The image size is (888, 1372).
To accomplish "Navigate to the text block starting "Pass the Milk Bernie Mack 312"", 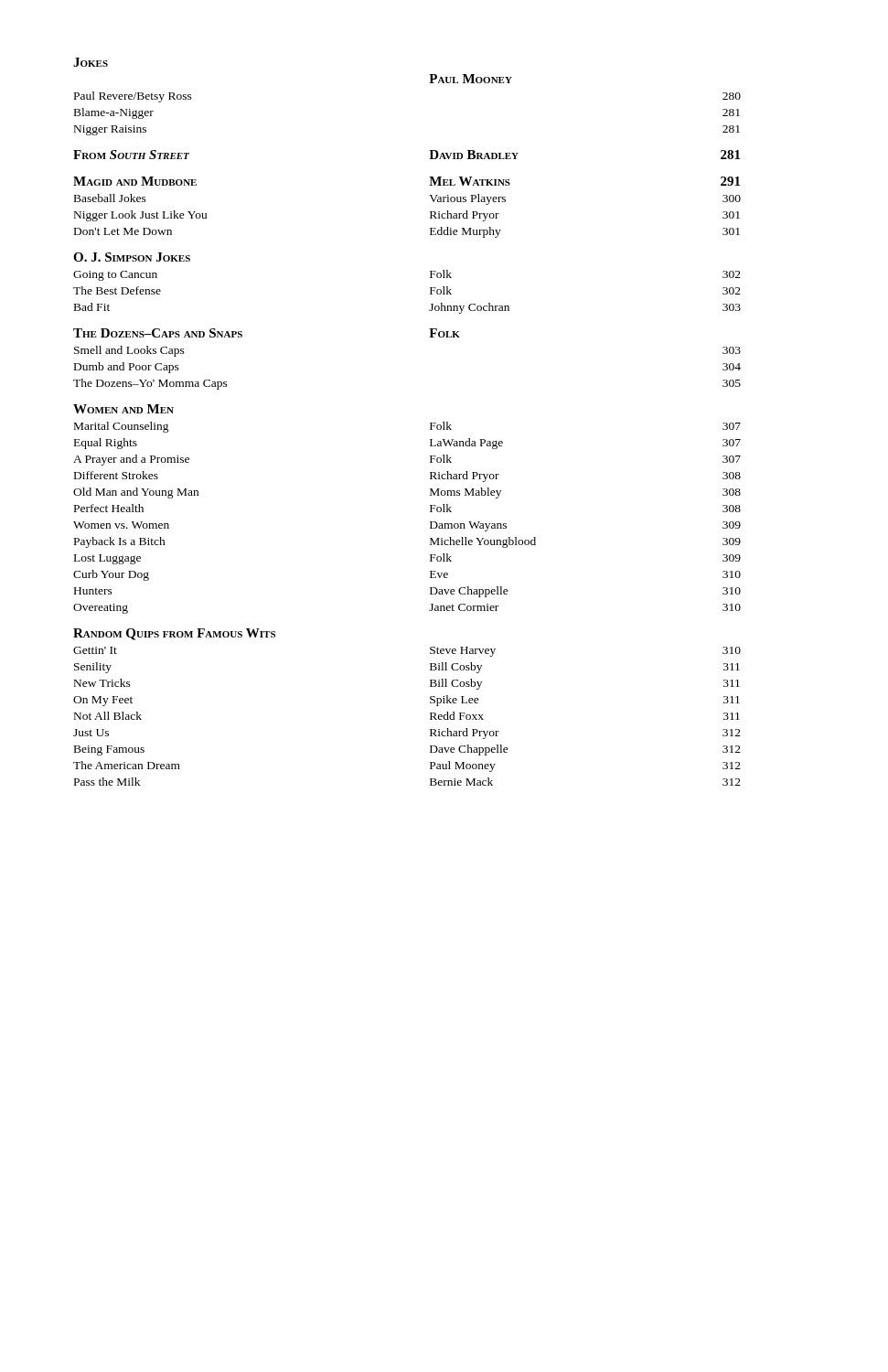I will coord(444,782).
